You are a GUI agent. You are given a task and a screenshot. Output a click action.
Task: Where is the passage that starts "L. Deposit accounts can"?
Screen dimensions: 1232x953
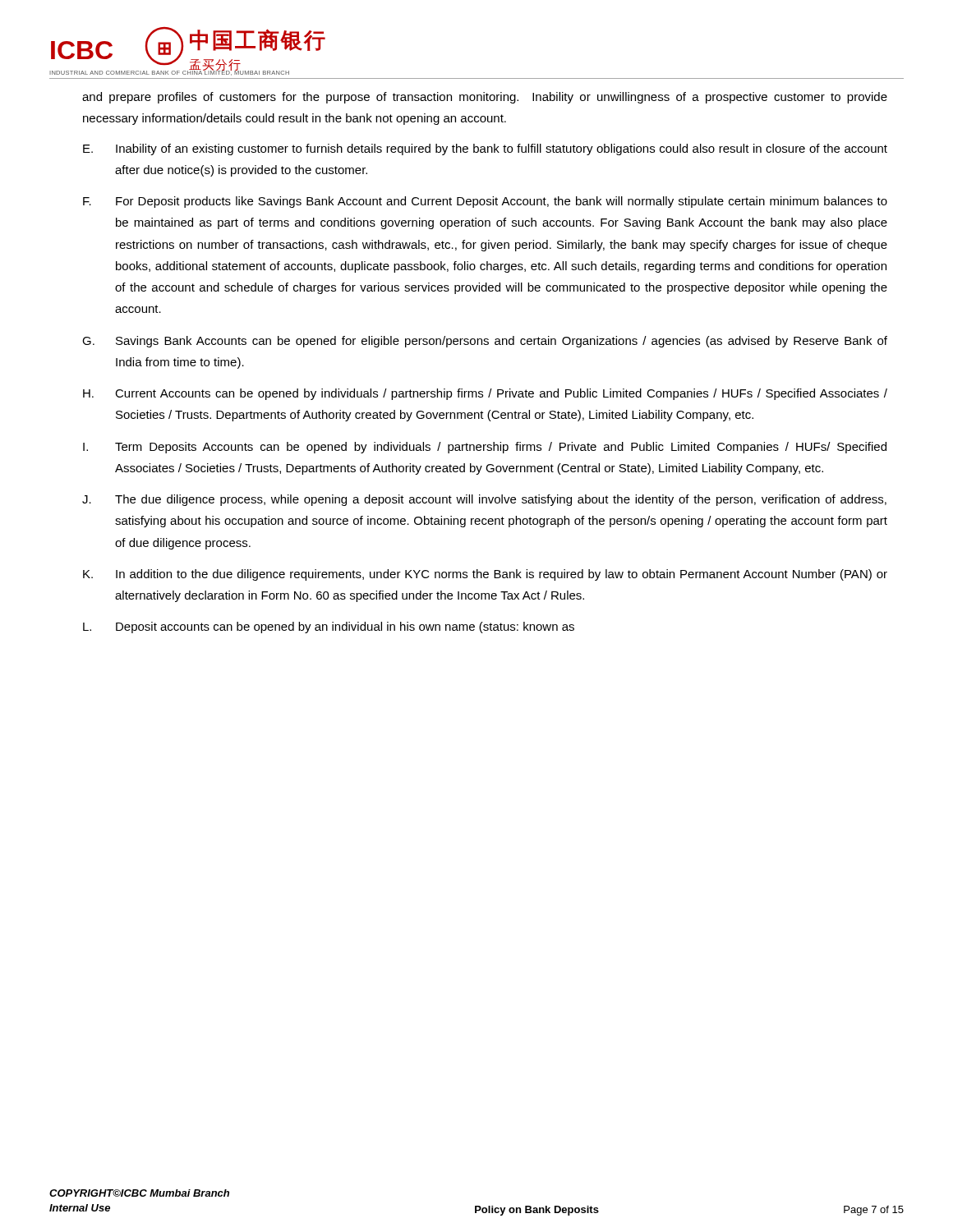pos(485,627)
